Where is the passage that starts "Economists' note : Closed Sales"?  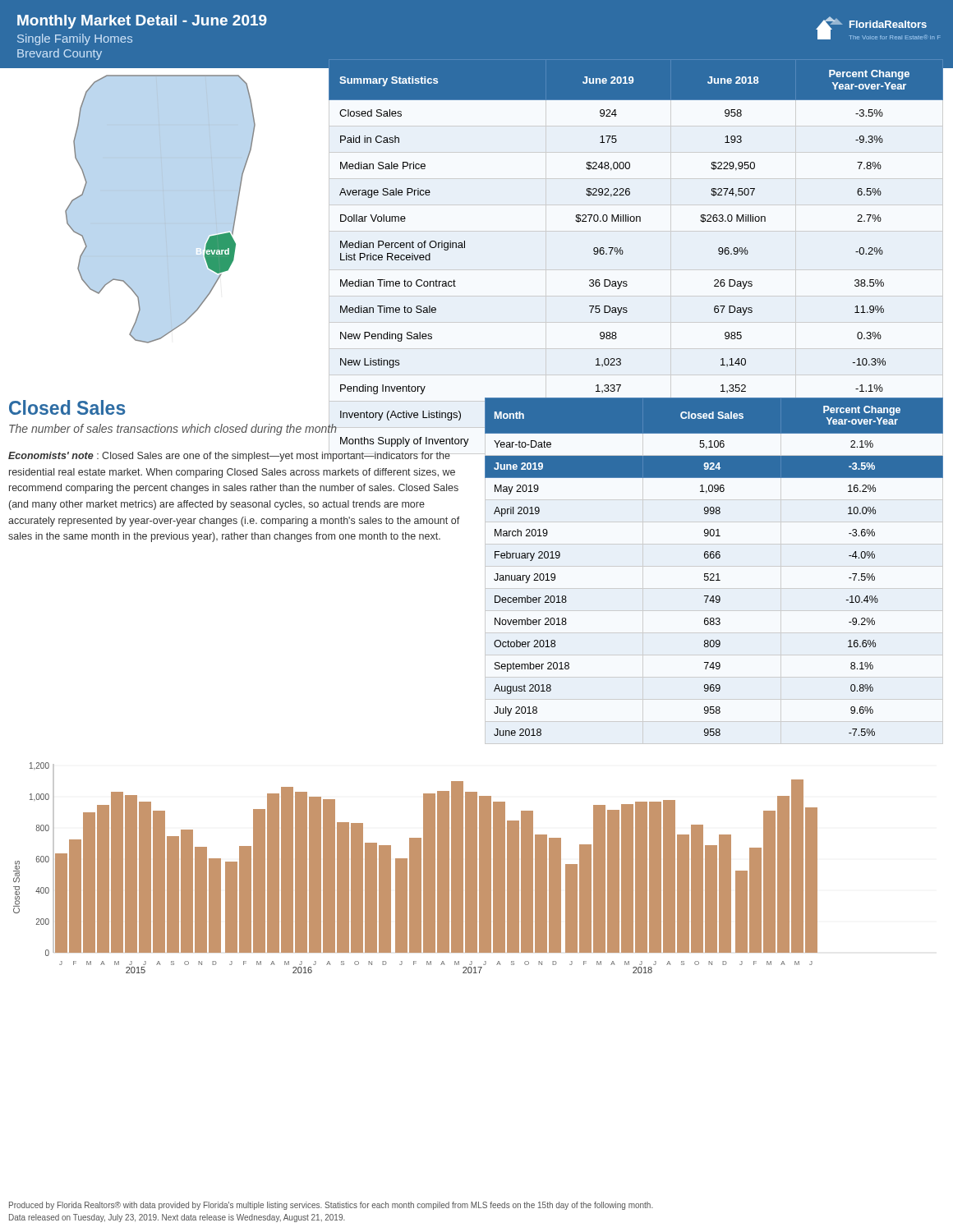[234, 496]
